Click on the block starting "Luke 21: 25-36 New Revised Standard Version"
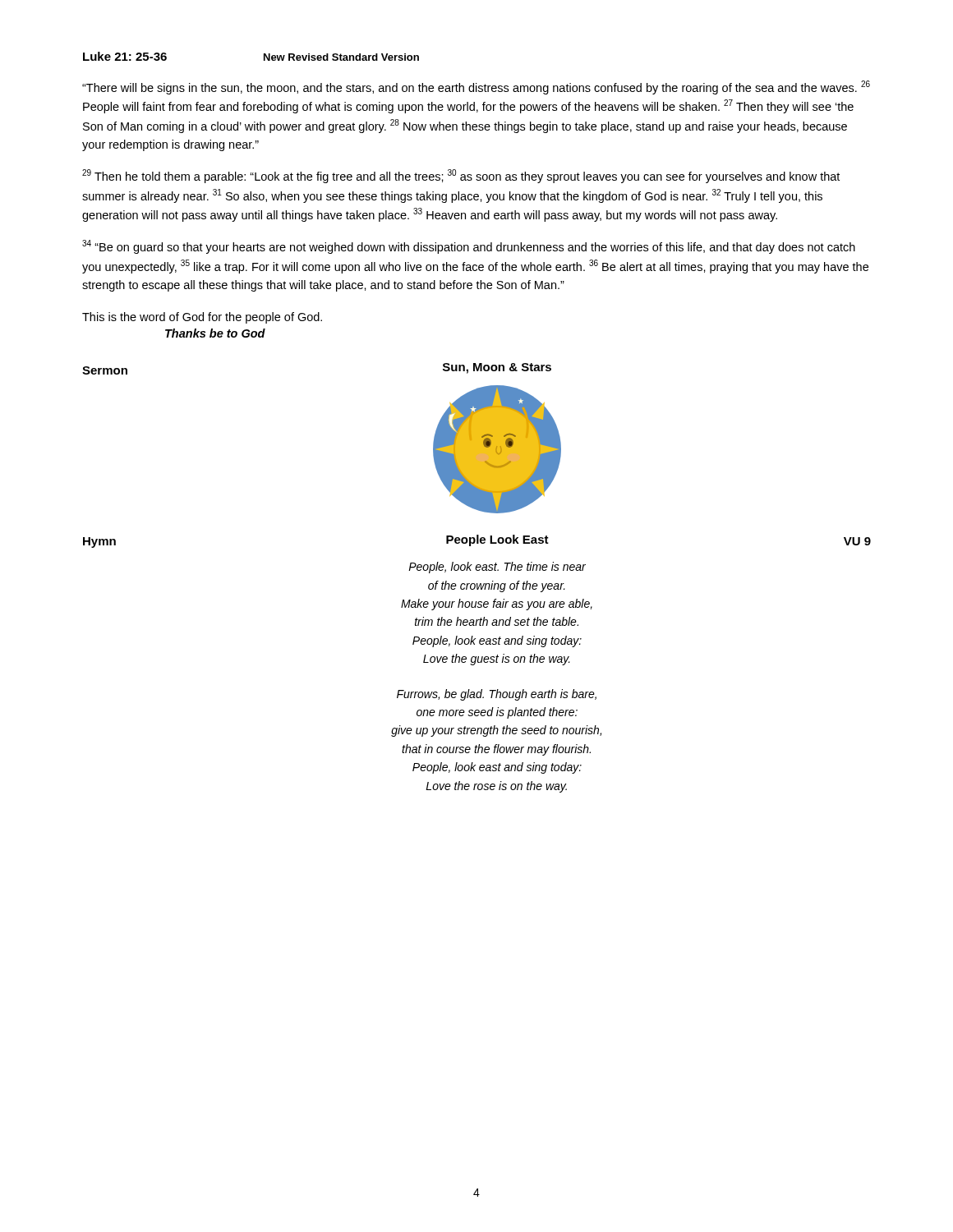Viewport: 953px width, 1232px height. coord(124,56)
